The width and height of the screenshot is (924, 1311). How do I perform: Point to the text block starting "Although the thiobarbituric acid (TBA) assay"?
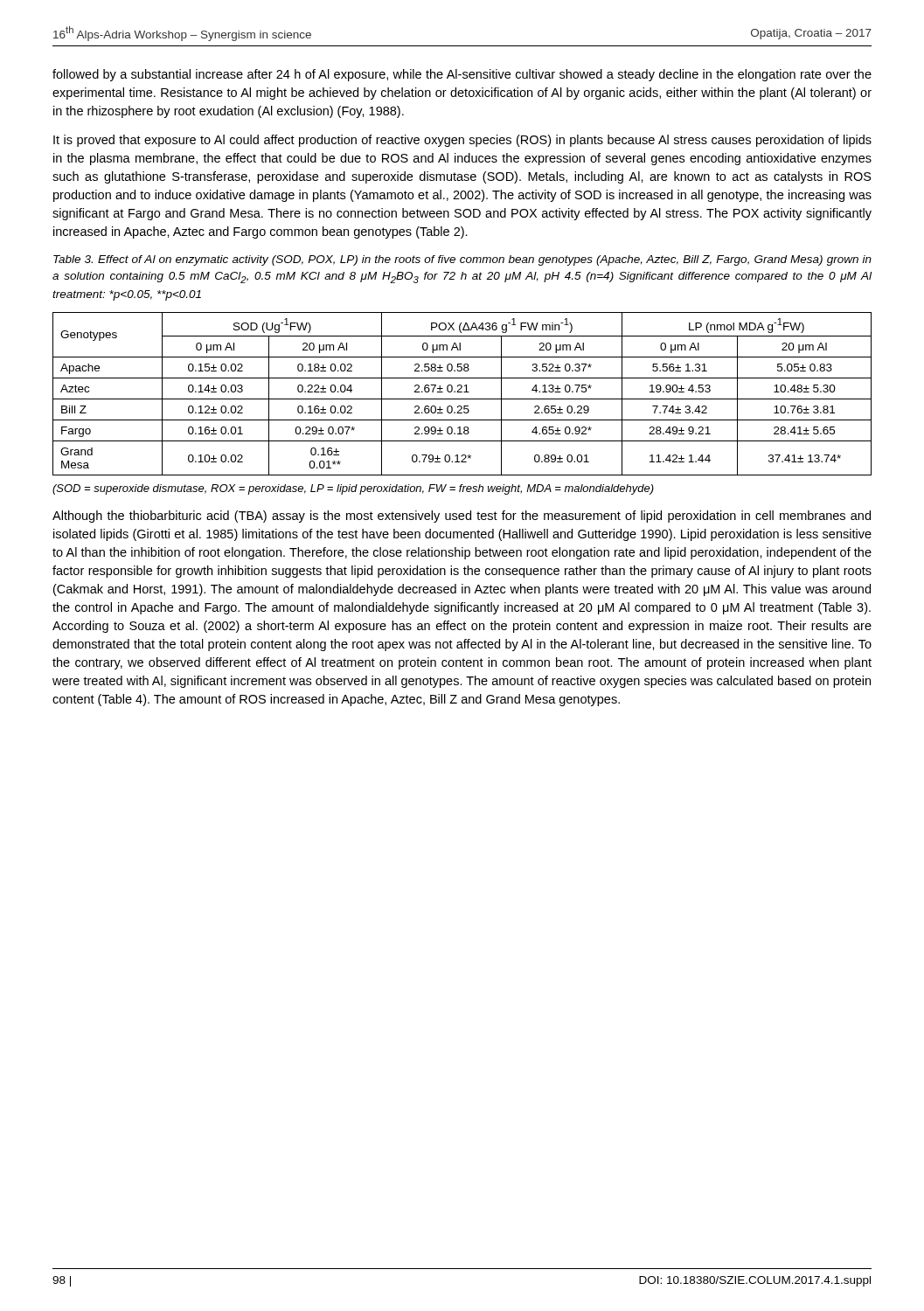pos(462,608)
